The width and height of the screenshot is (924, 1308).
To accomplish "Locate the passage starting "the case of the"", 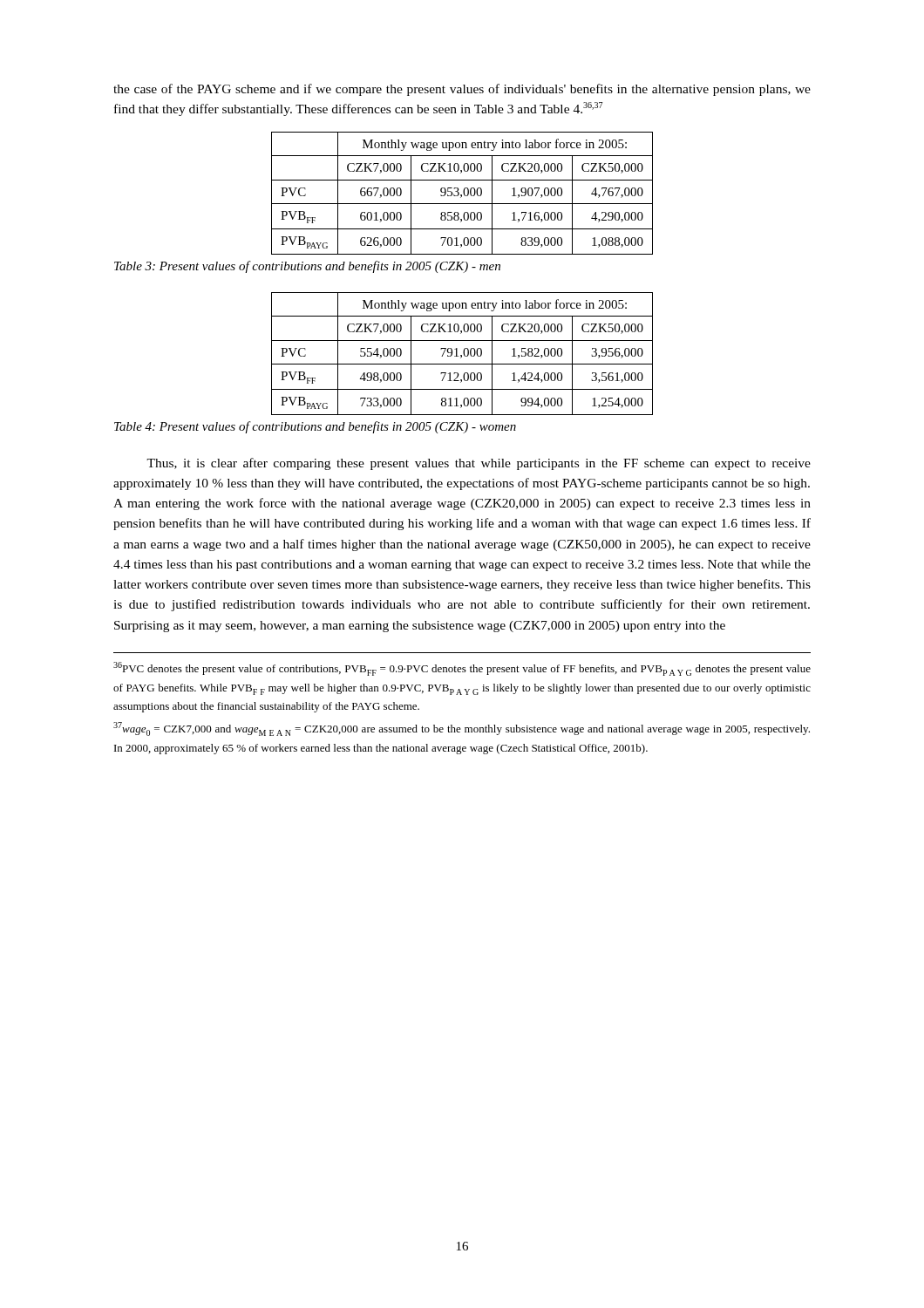I will click(462, 99).
